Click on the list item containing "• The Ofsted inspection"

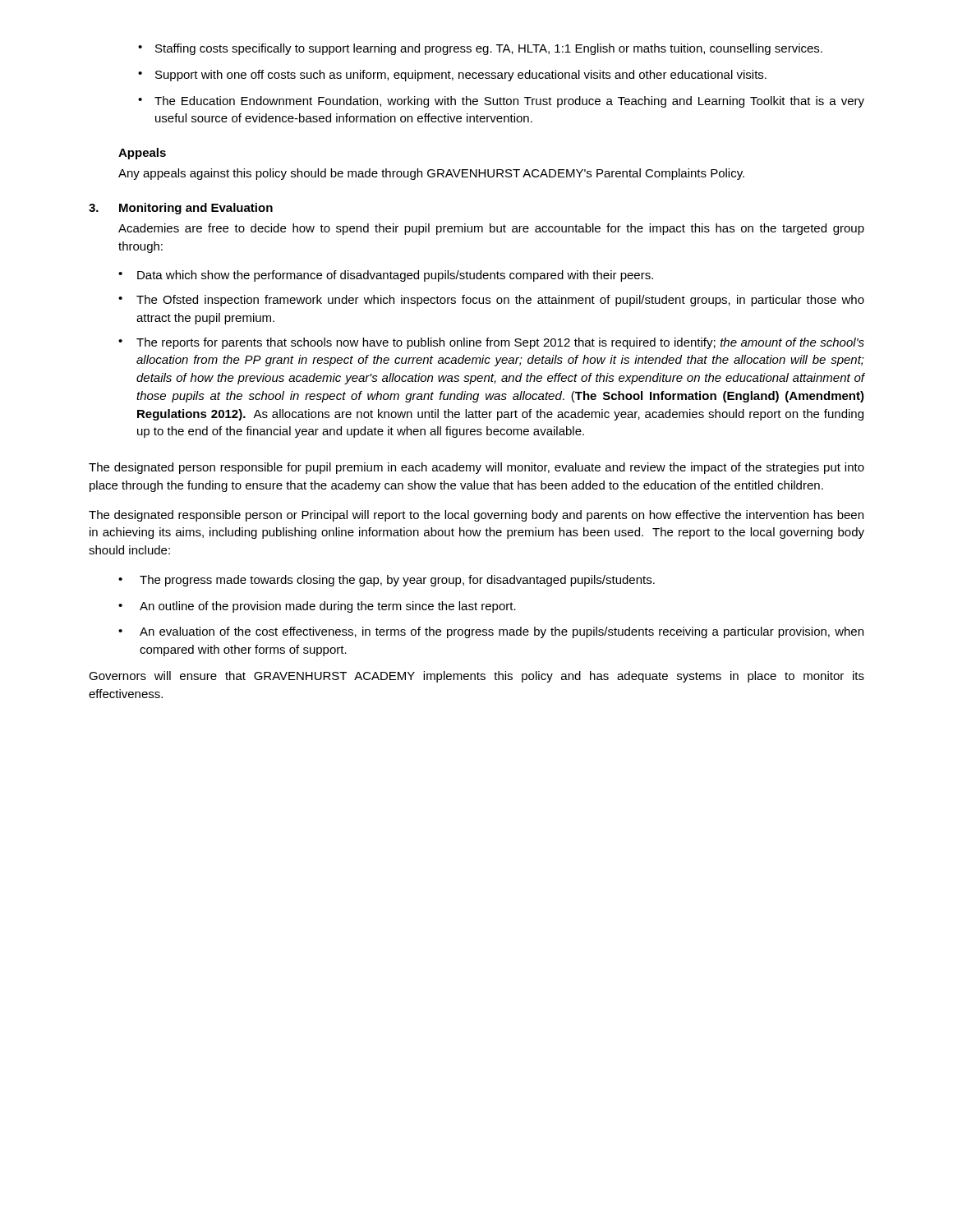coord(491,309)
